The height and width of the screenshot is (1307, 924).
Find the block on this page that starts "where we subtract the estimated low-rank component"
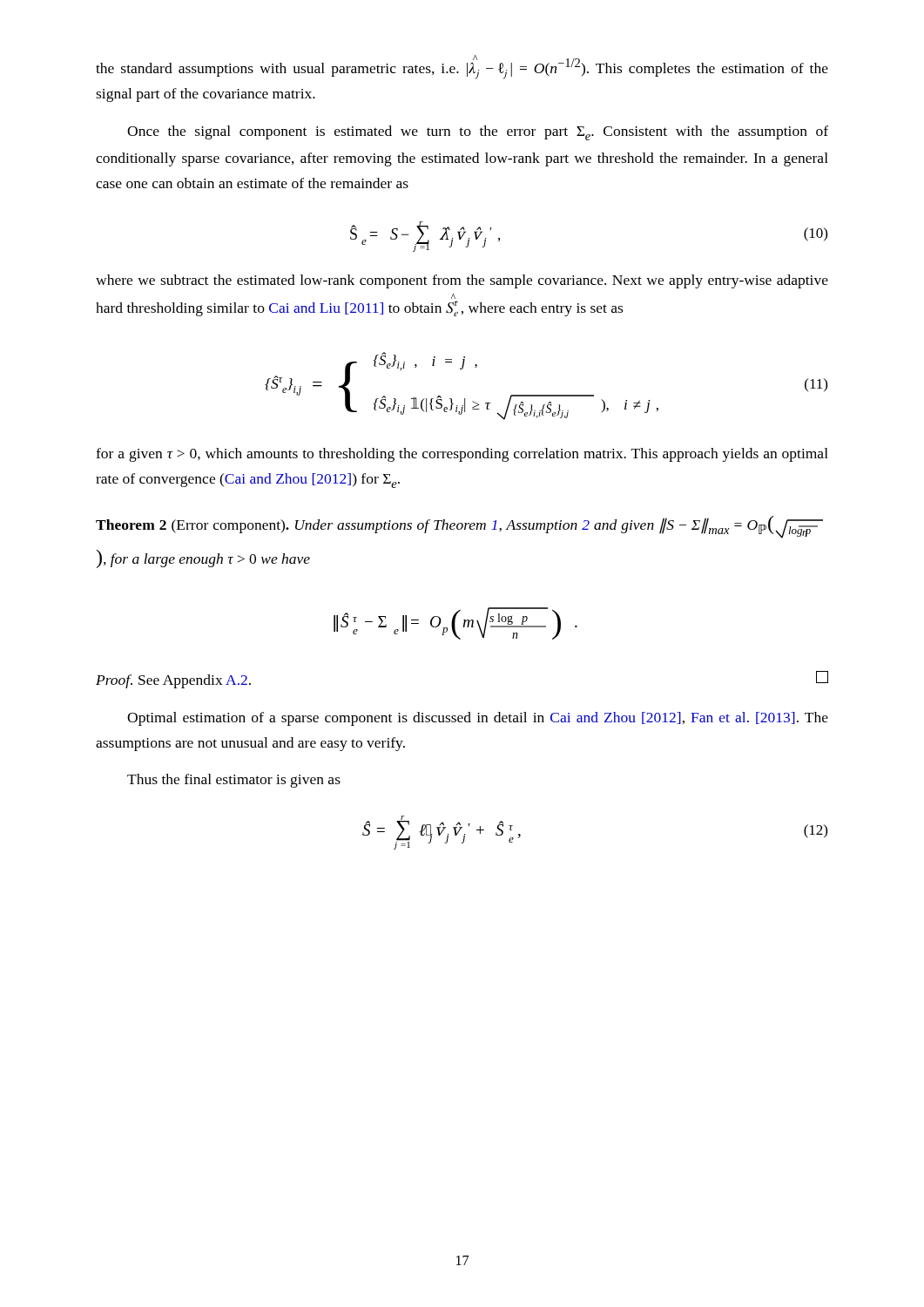(462, 295)
